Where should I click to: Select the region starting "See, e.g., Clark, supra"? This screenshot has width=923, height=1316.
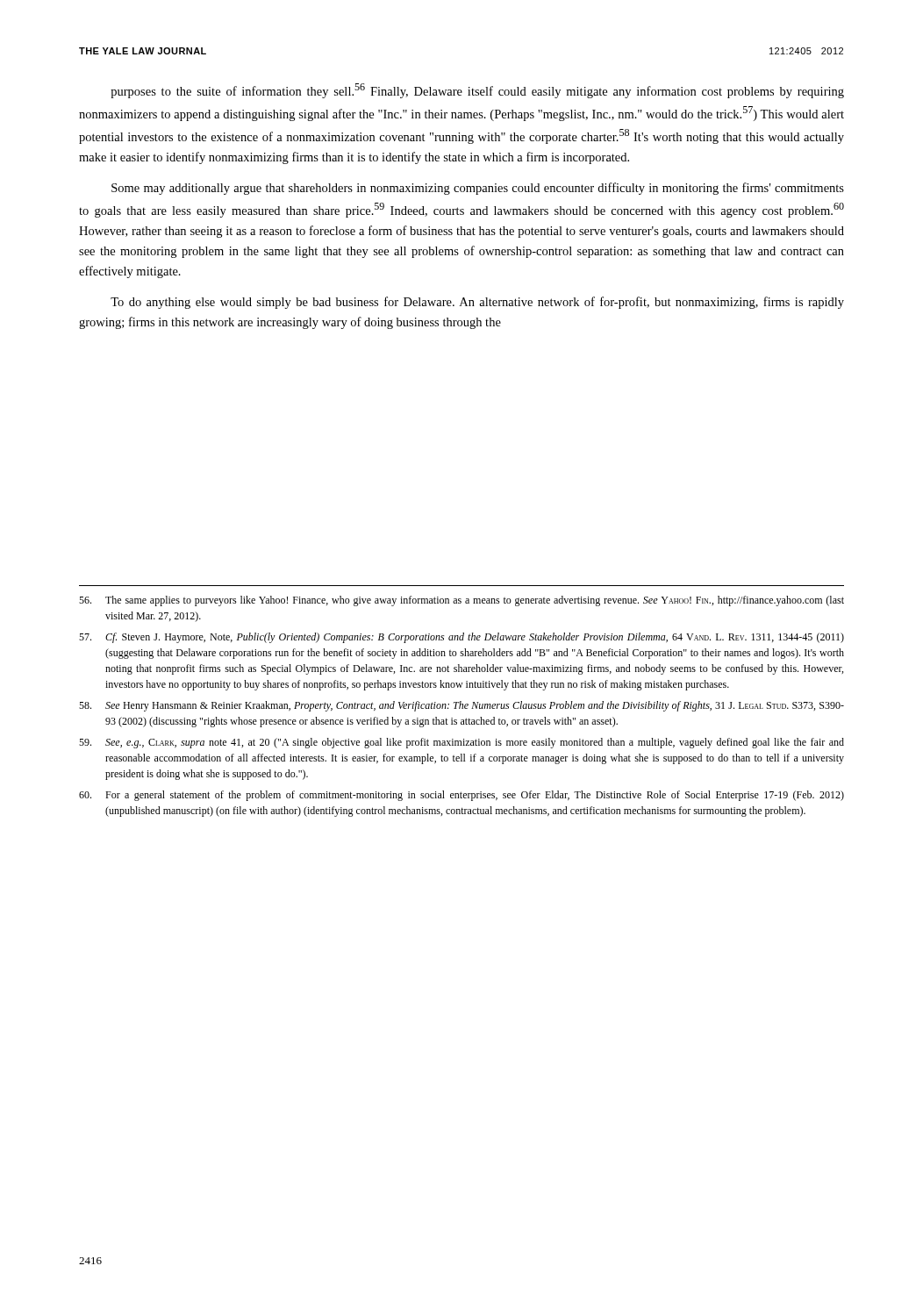[x=462, y=758]
